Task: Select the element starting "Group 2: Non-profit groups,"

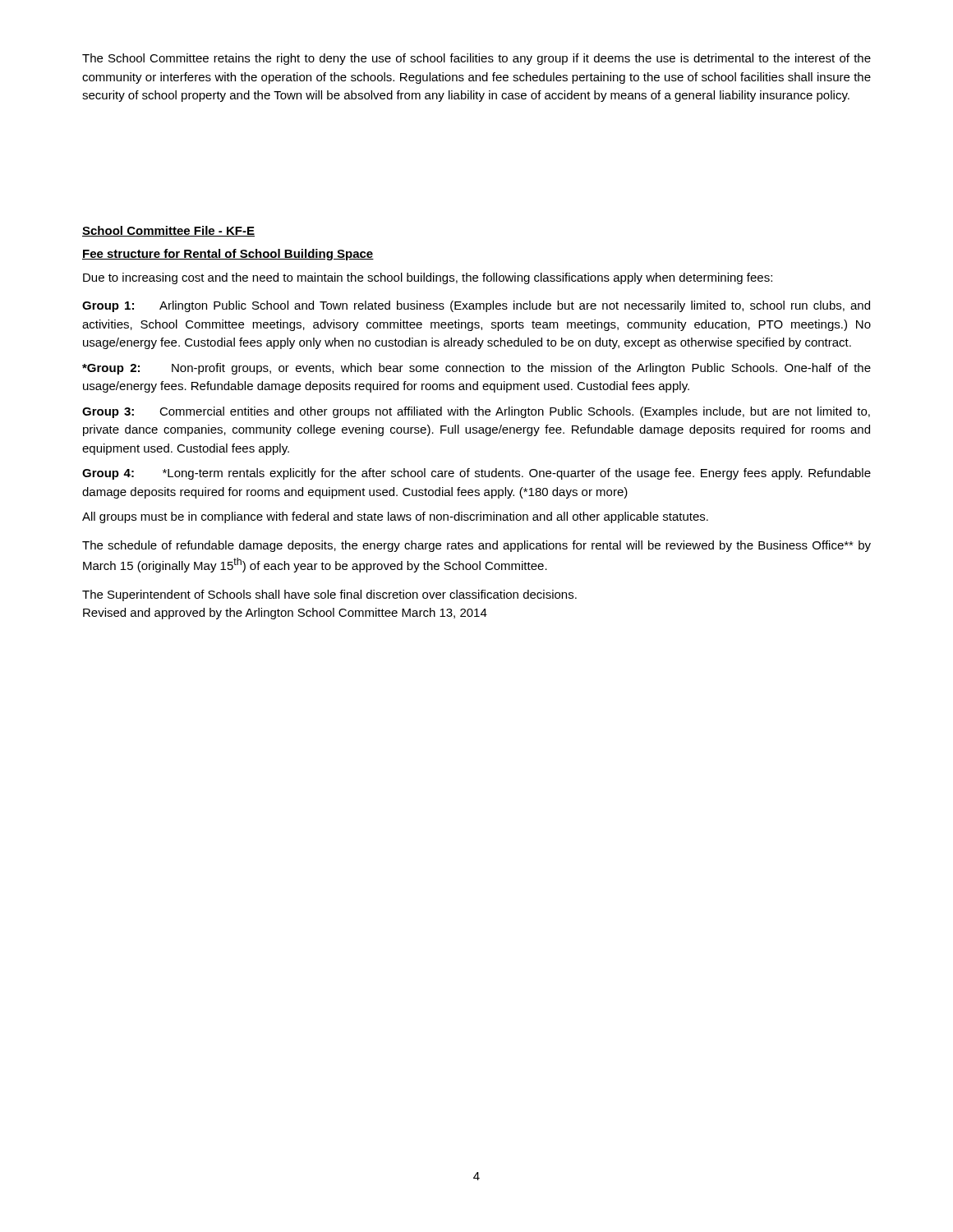Action: (x=476, y=377)
